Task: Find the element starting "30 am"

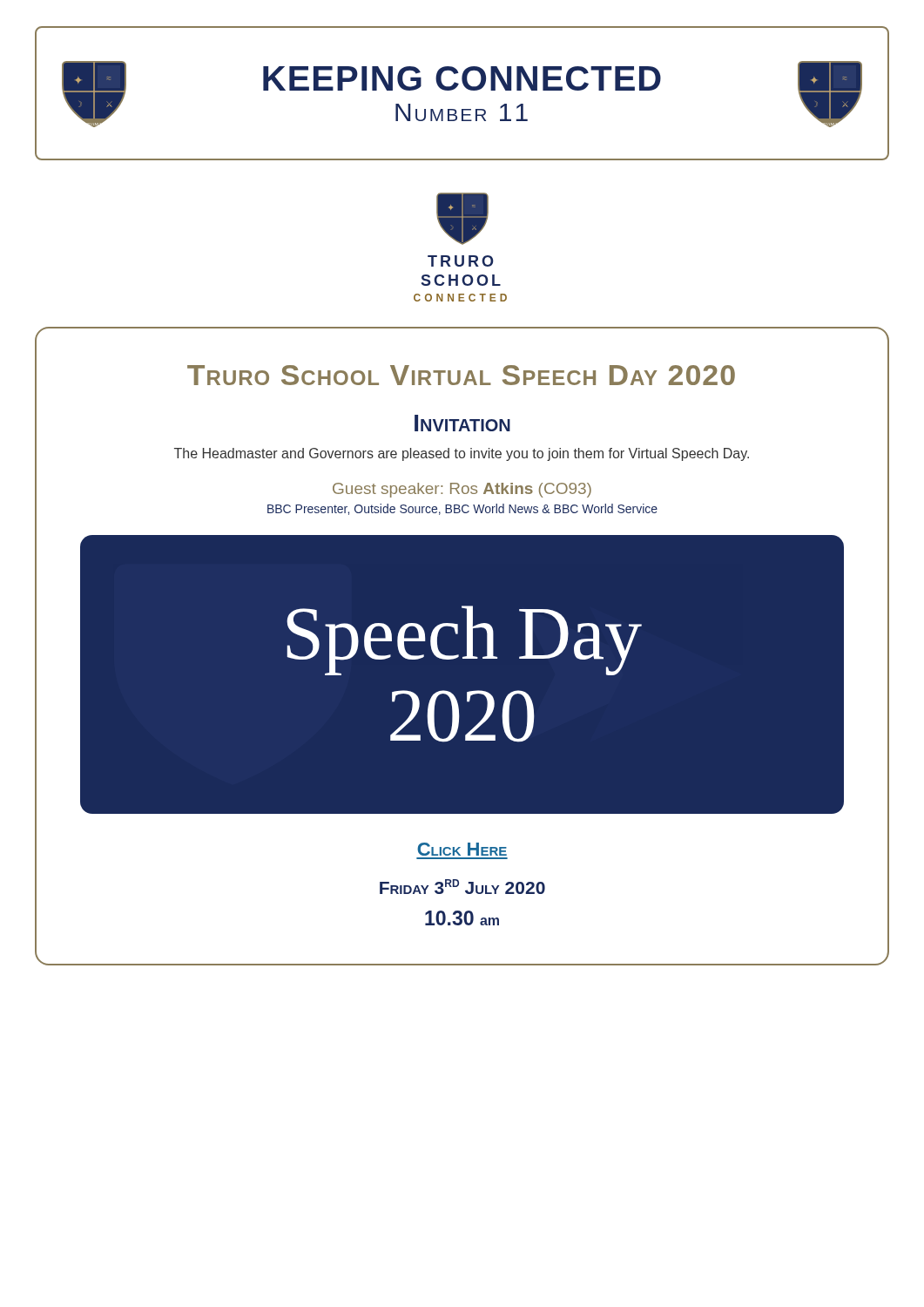Action: (462, 919)
